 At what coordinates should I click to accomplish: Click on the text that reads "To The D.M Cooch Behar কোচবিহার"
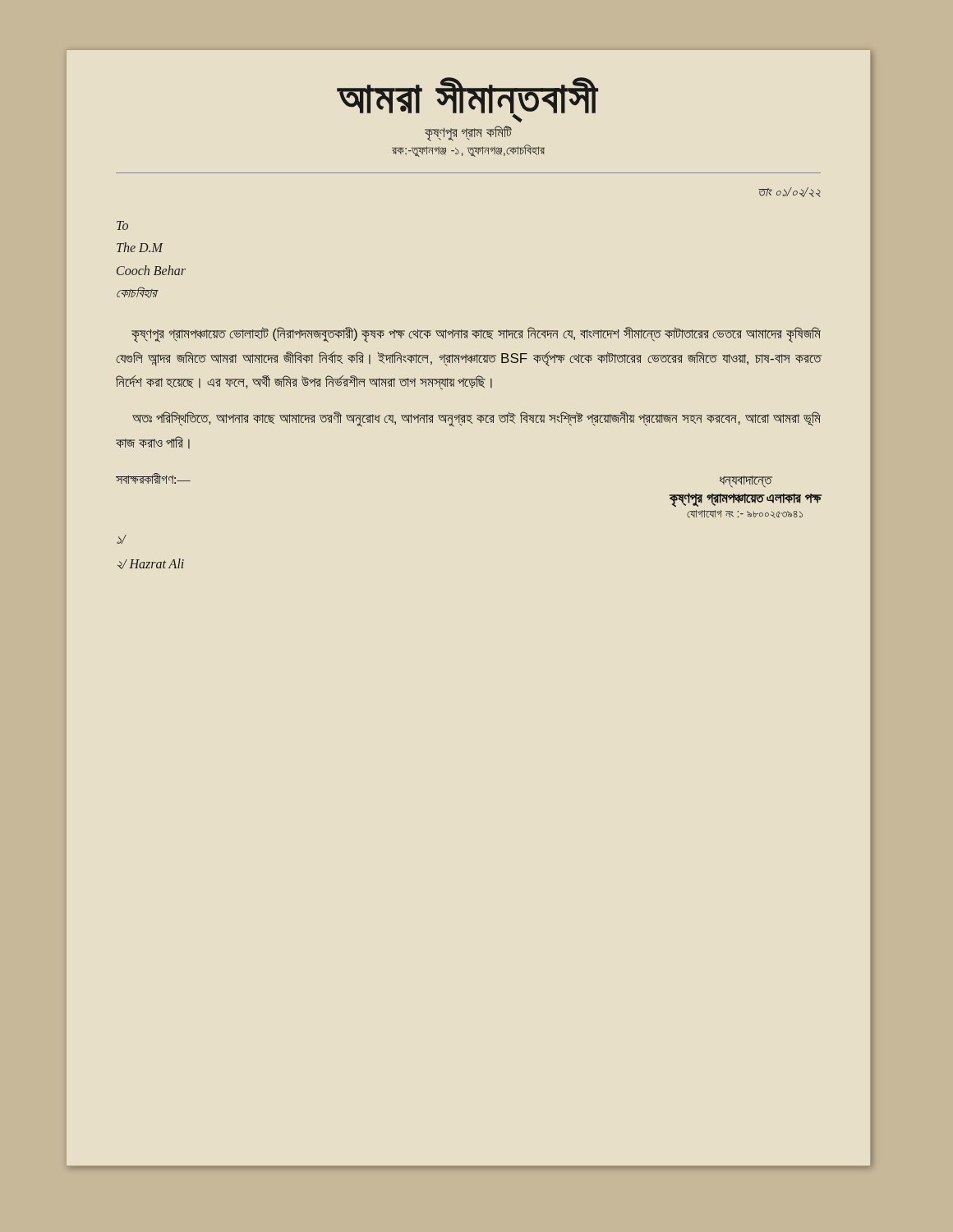coord(151,259)
